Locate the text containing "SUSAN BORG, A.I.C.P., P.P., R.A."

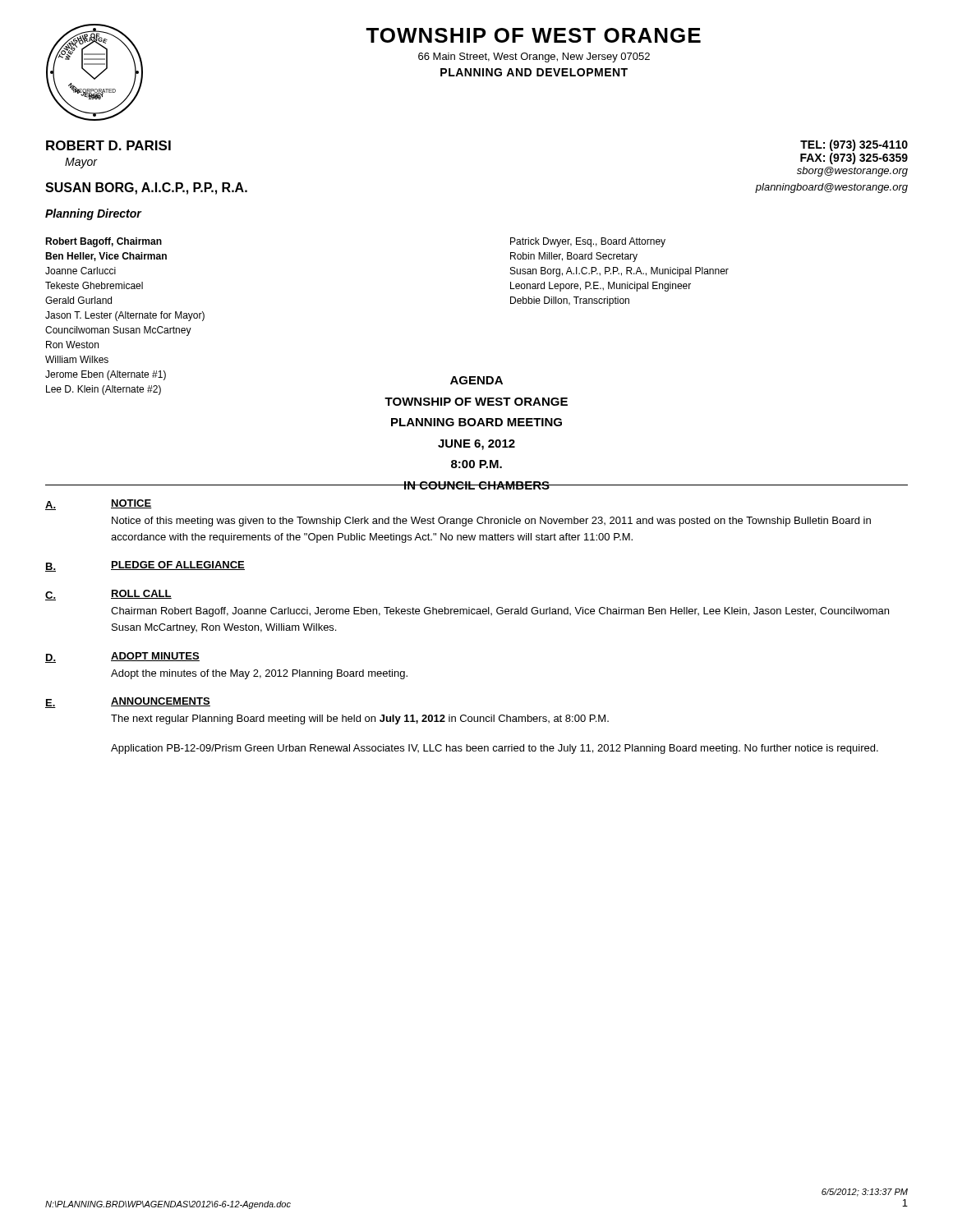point(146,188)
